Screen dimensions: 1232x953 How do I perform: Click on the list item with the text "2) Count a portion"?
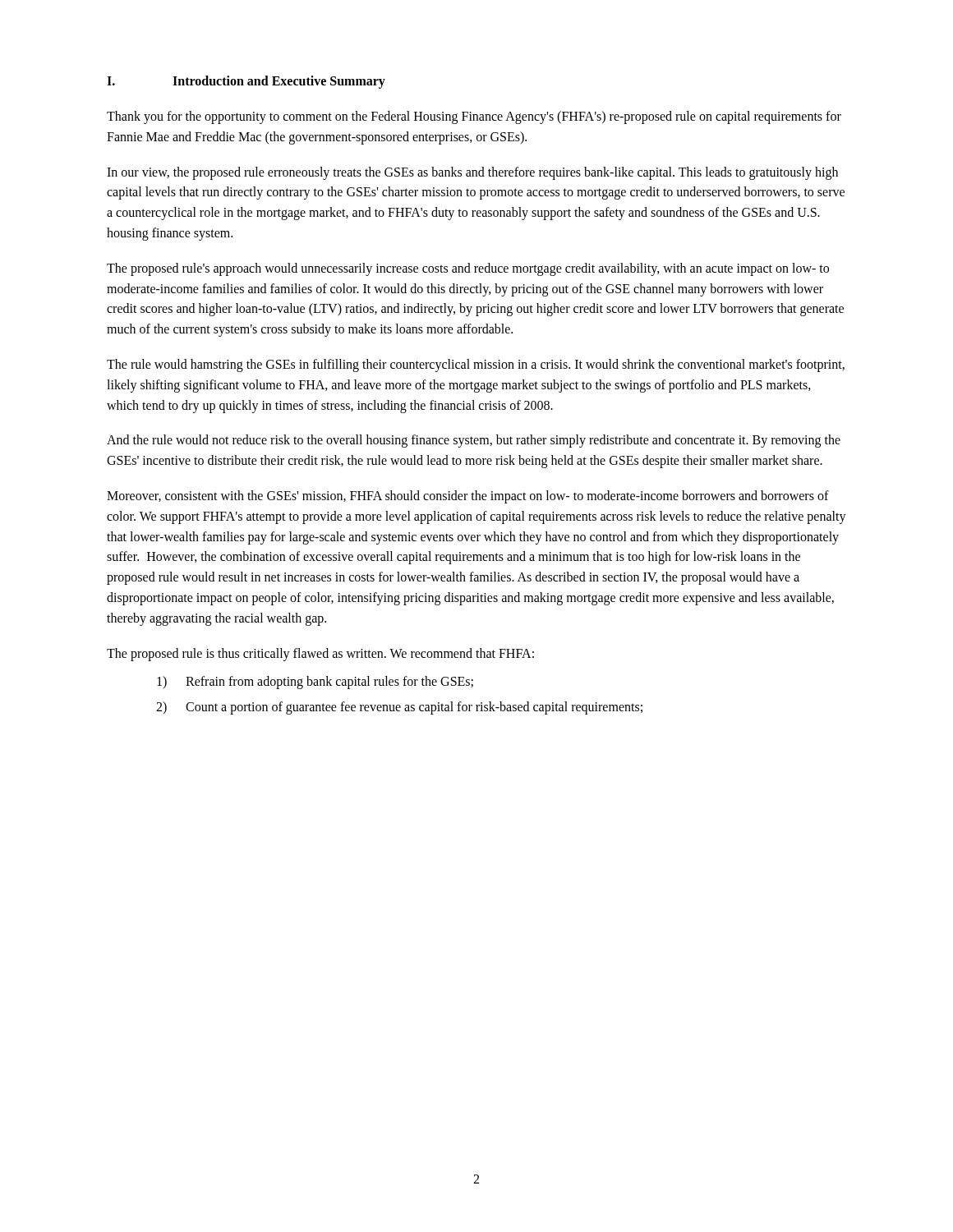[x=400, y=708]
